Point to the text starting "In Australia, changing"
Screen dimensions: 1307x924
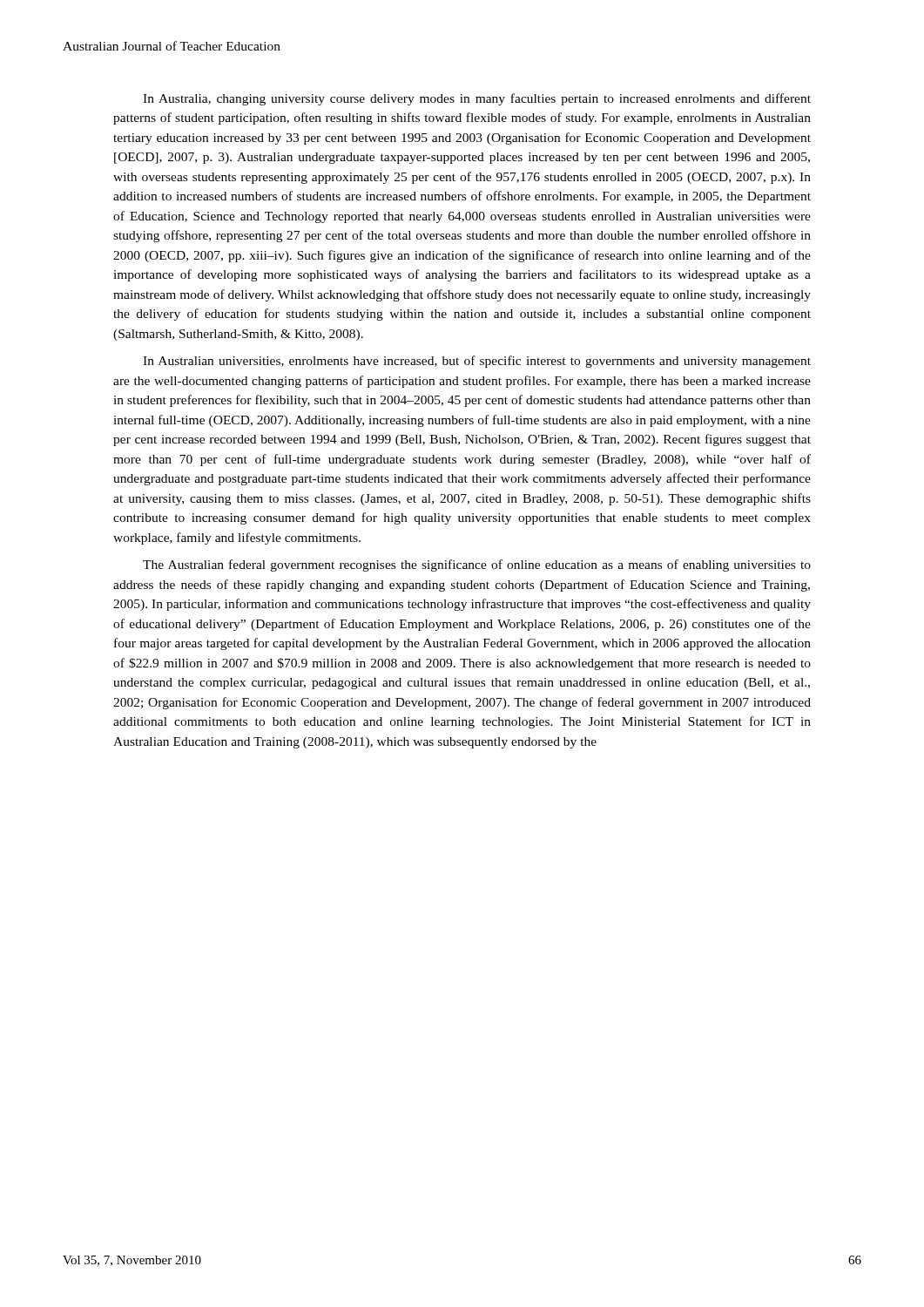pyautogui.click(x=462, y=420)
